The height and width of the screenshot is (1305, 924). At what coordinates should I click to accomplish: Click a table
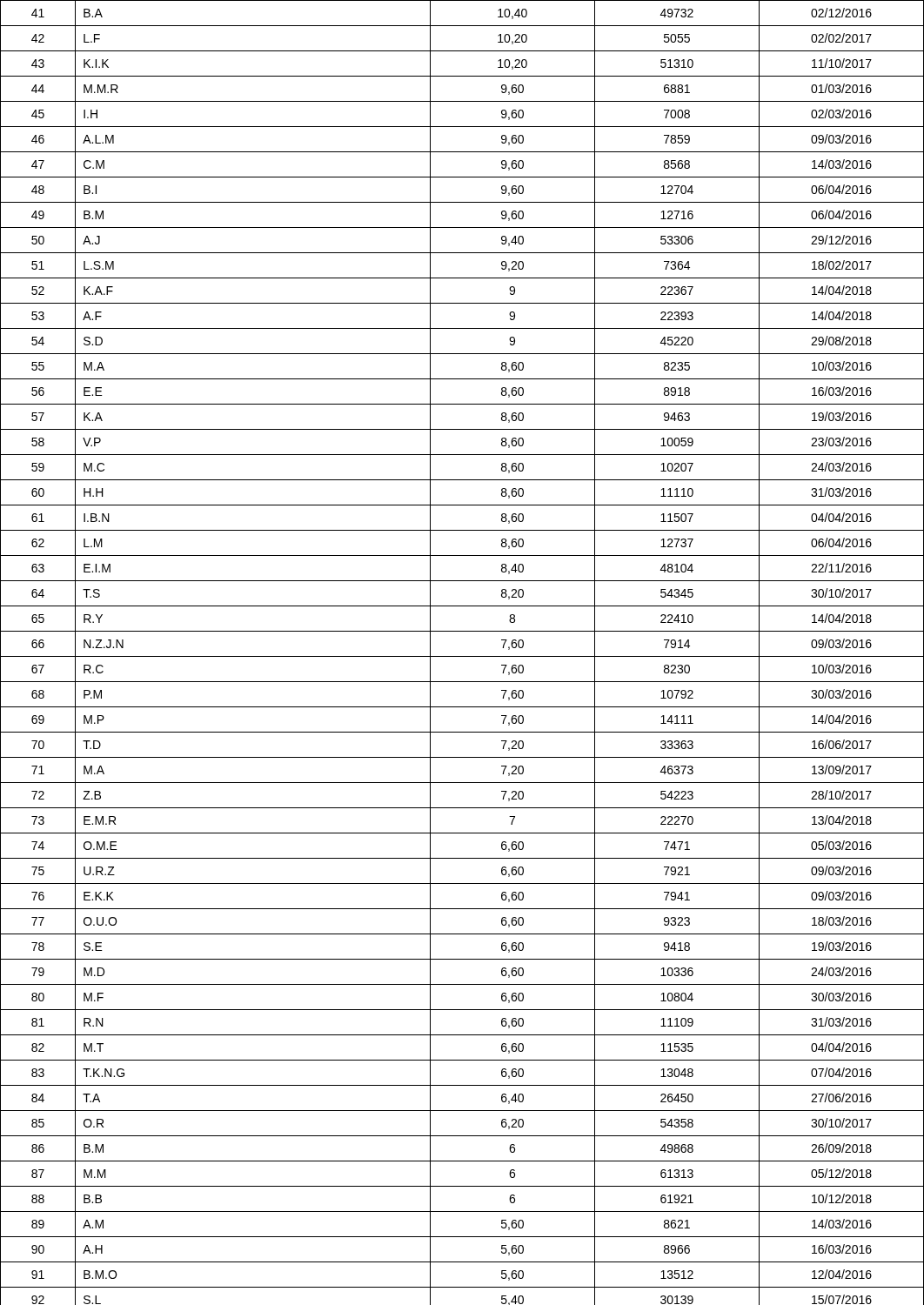click(462, 652)
